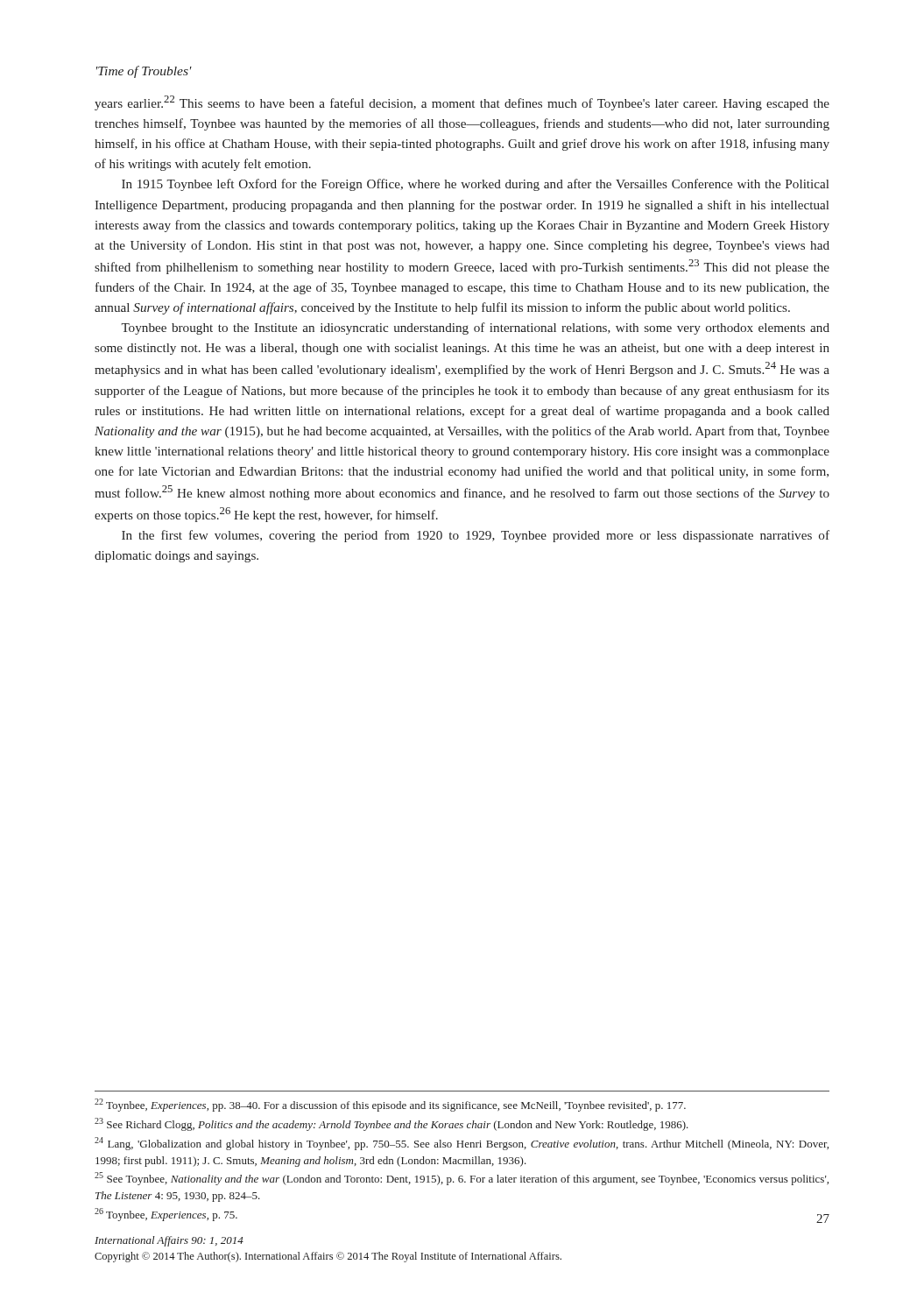Find the block on this page that starts "years earlier.22 This seems to"
This screenshot has width=924, height=1314.
(x=462, y=328)
